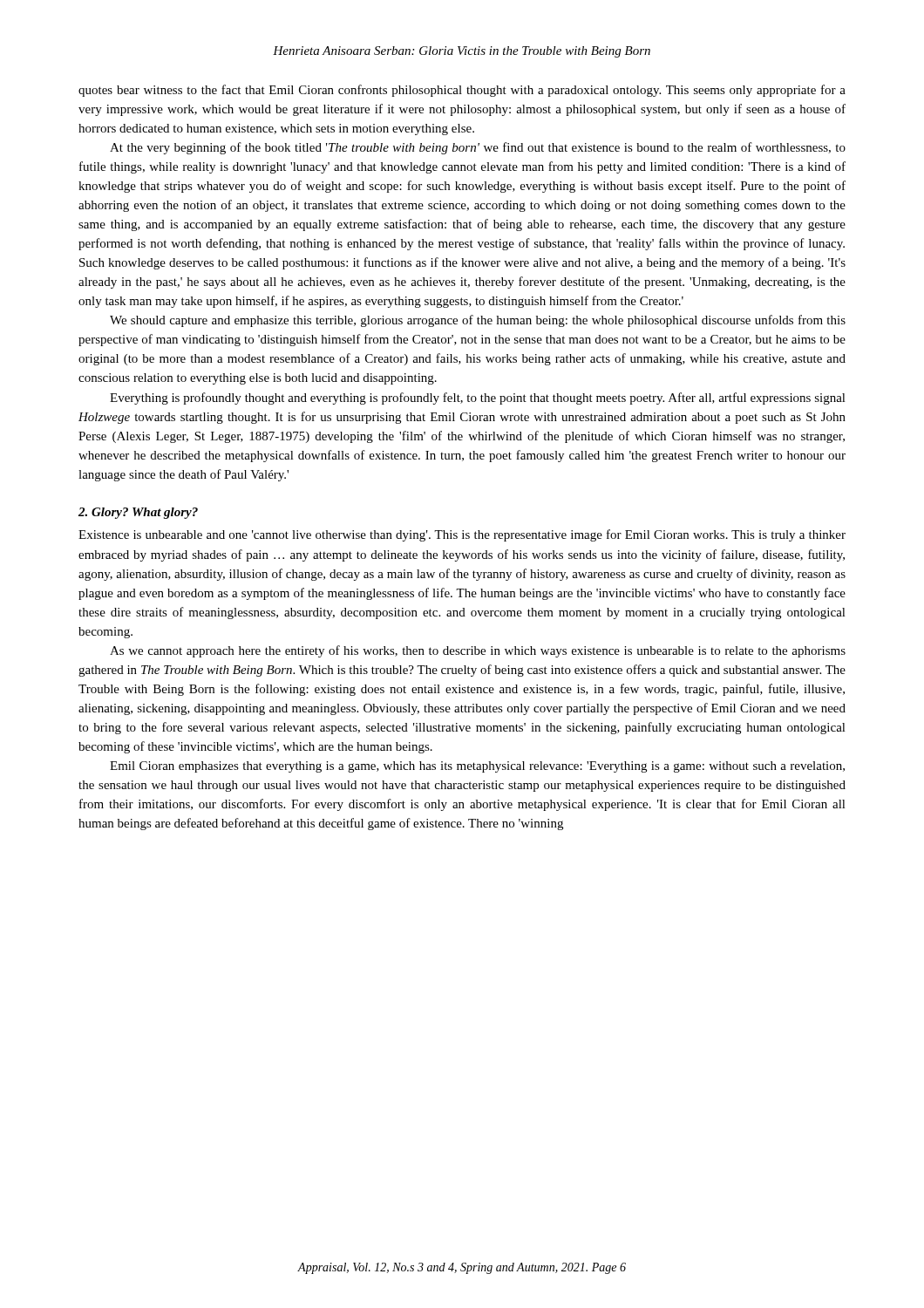Click on the text block containing "At the very beginning"
This screenshot has width=924, height=1308.
pos(462,224)
